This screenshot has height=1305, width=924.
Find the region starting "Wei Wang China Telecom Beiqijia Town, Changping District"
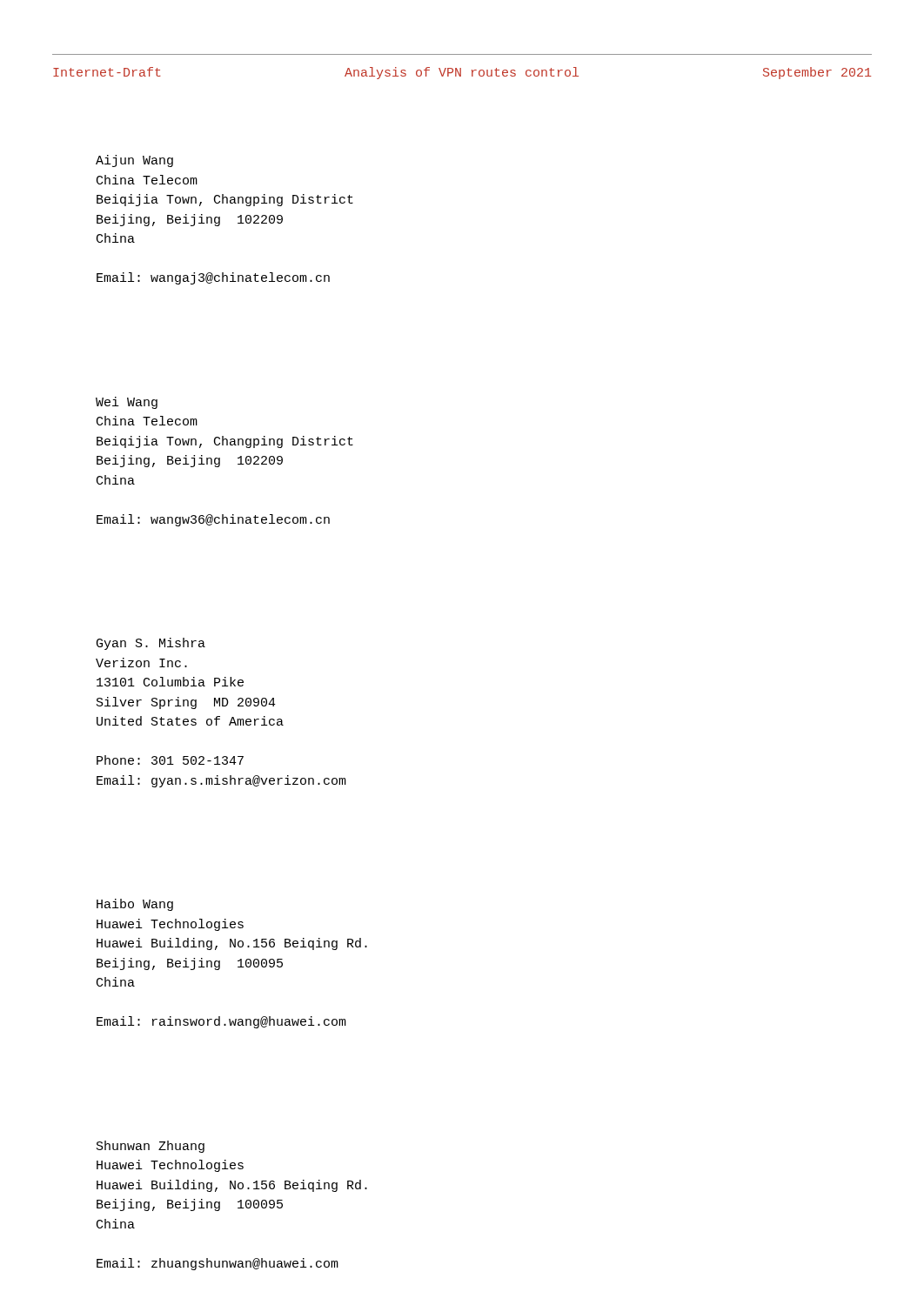(225, 462)
